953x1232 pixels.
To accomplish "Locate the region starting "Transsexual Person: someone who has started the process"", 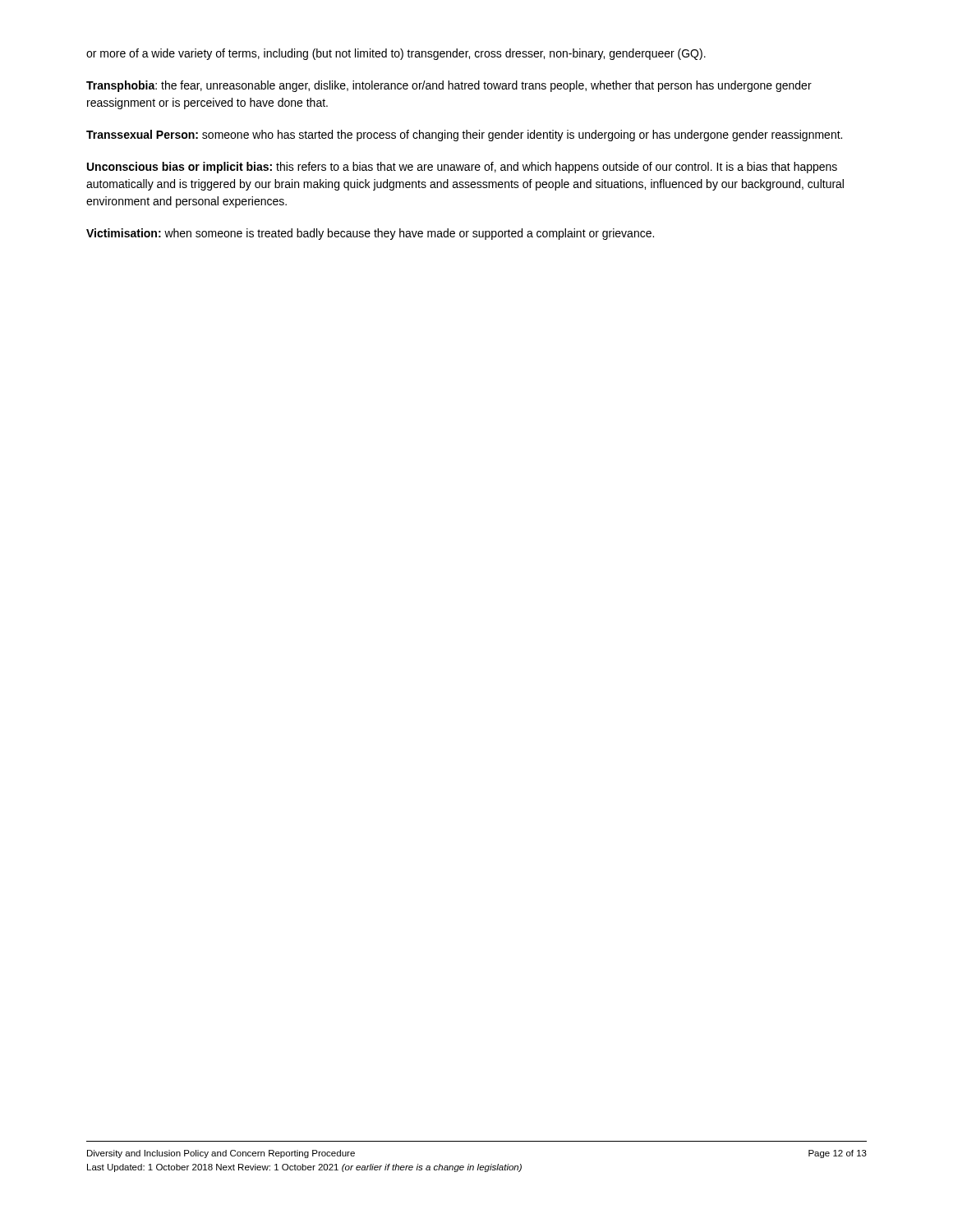I will click(465, 135).
